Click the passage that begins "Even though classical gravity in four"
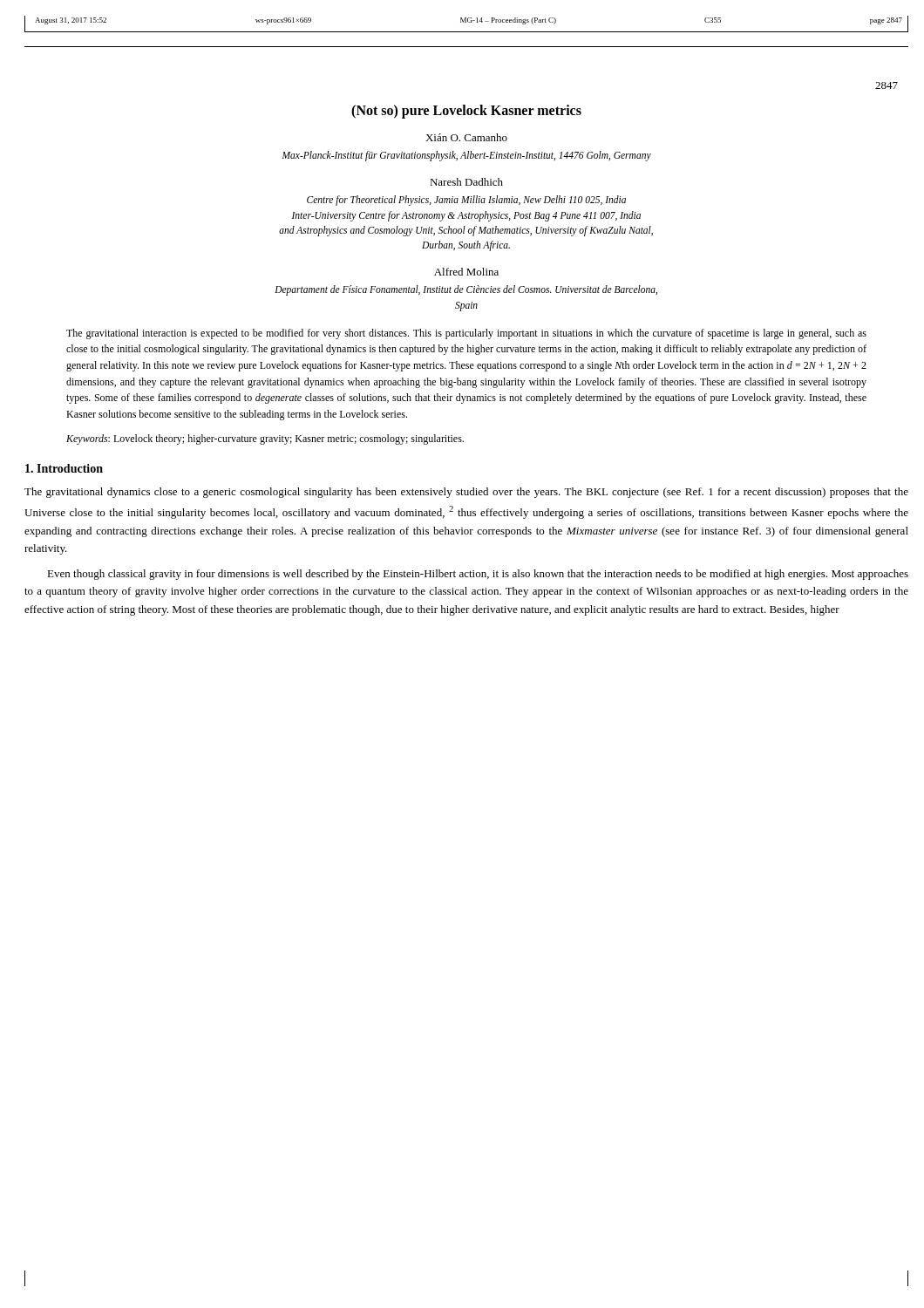 click(x=466, y=592)
